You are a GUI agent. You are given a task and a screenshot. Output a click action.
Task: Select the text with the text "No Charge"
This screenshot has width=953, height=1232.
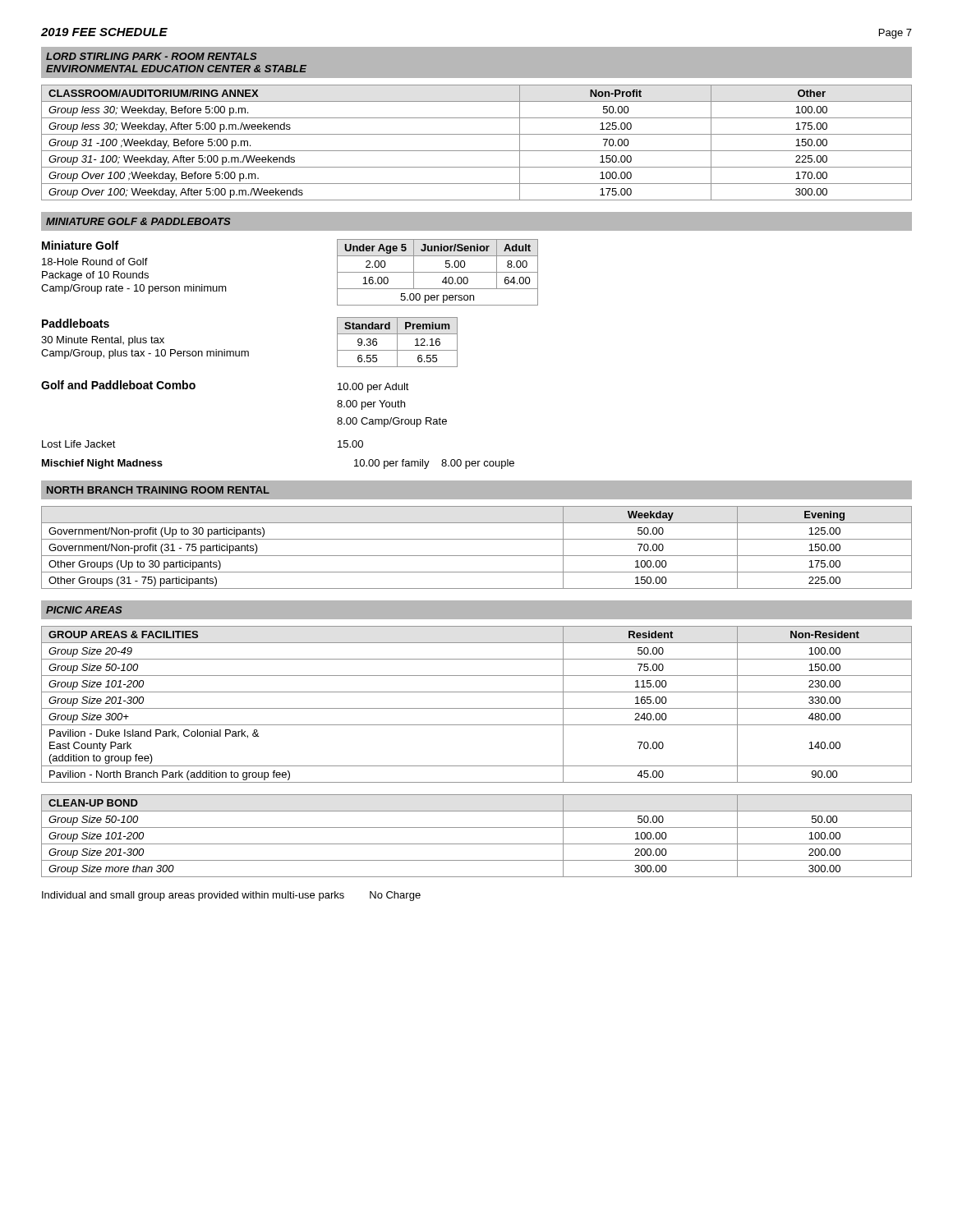coord(395,895)
